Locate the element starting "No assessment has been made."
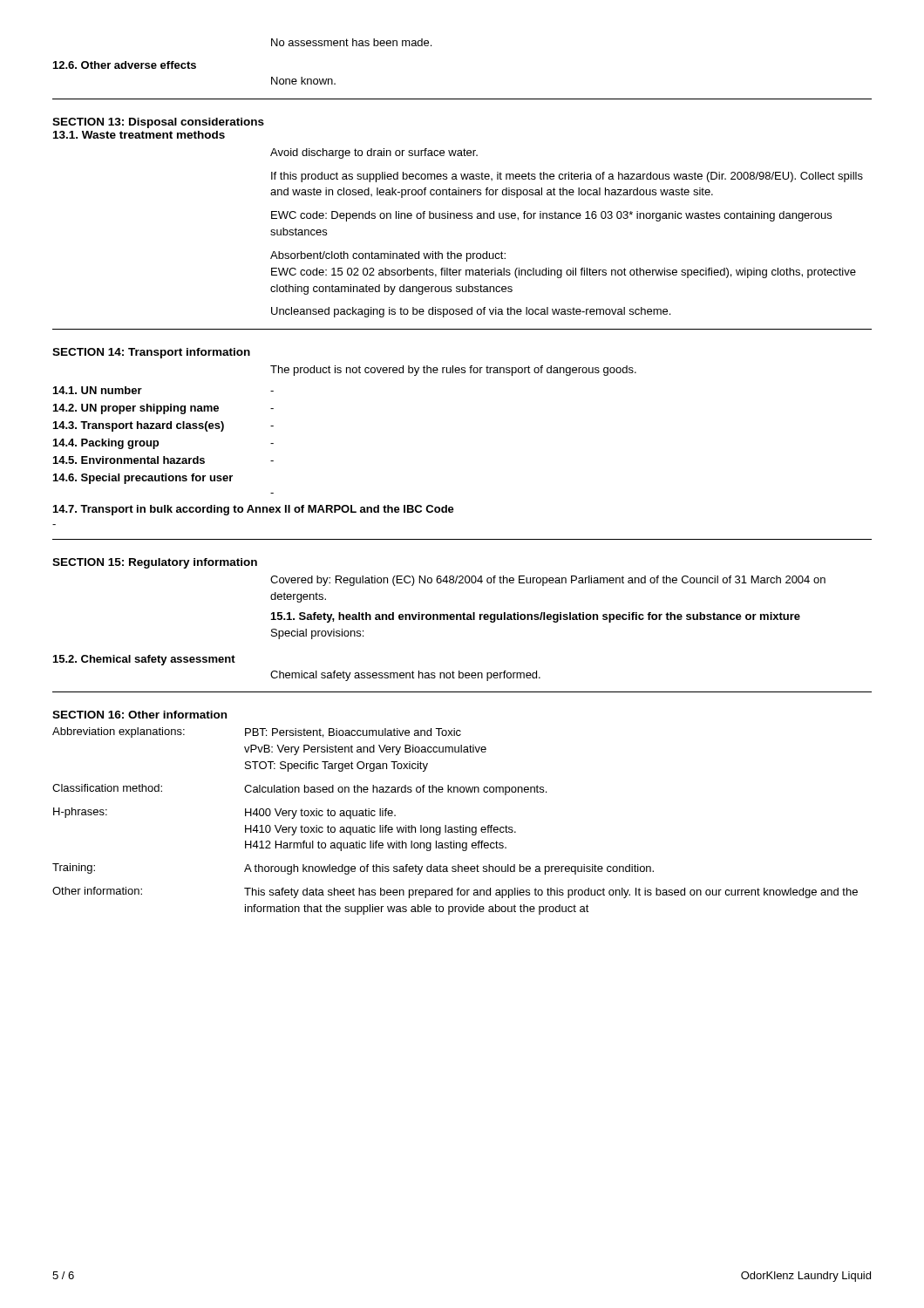This screenshot has height=1308, width=924. [351, 42]
